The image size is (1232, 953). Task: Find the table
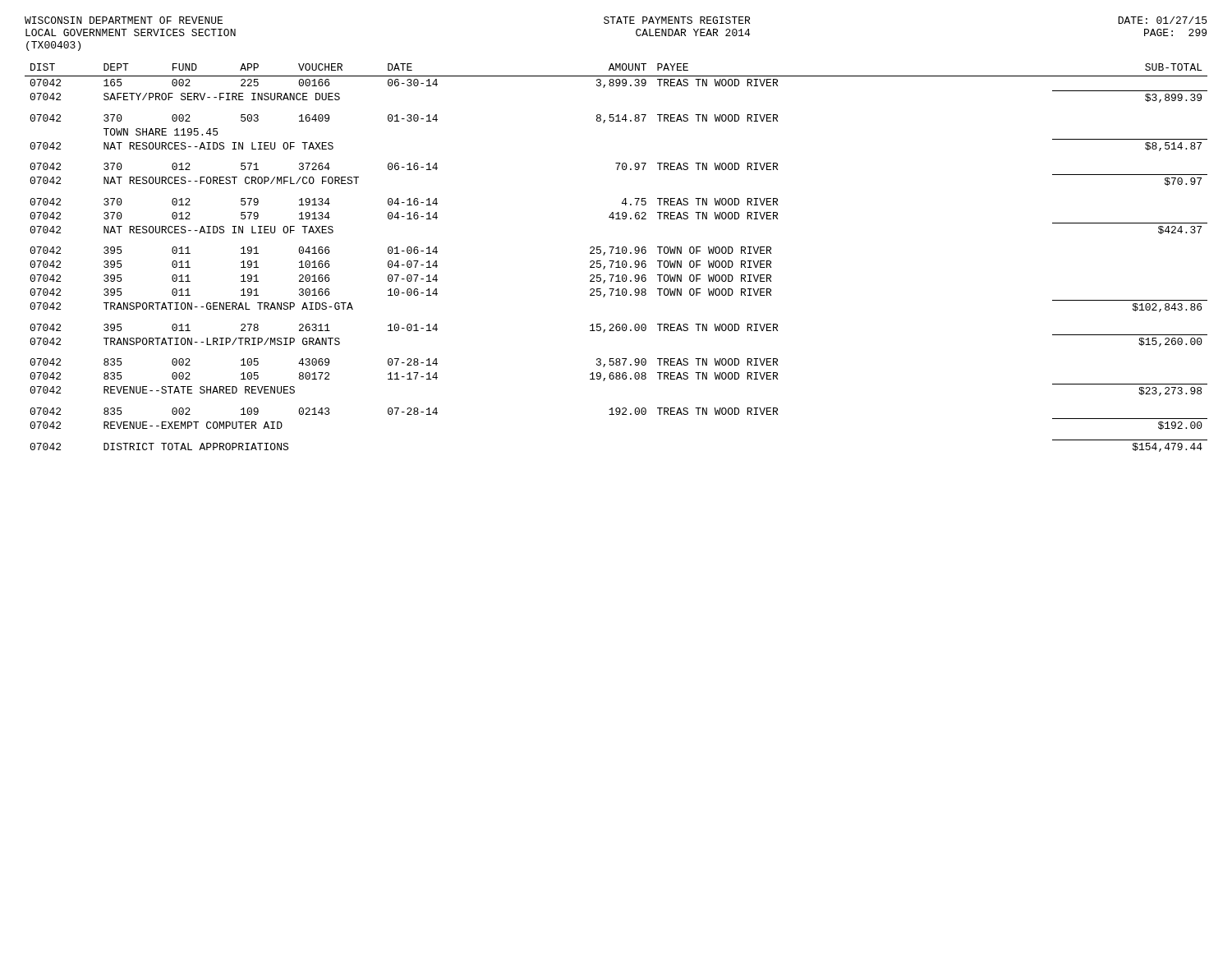click(616, 255)
